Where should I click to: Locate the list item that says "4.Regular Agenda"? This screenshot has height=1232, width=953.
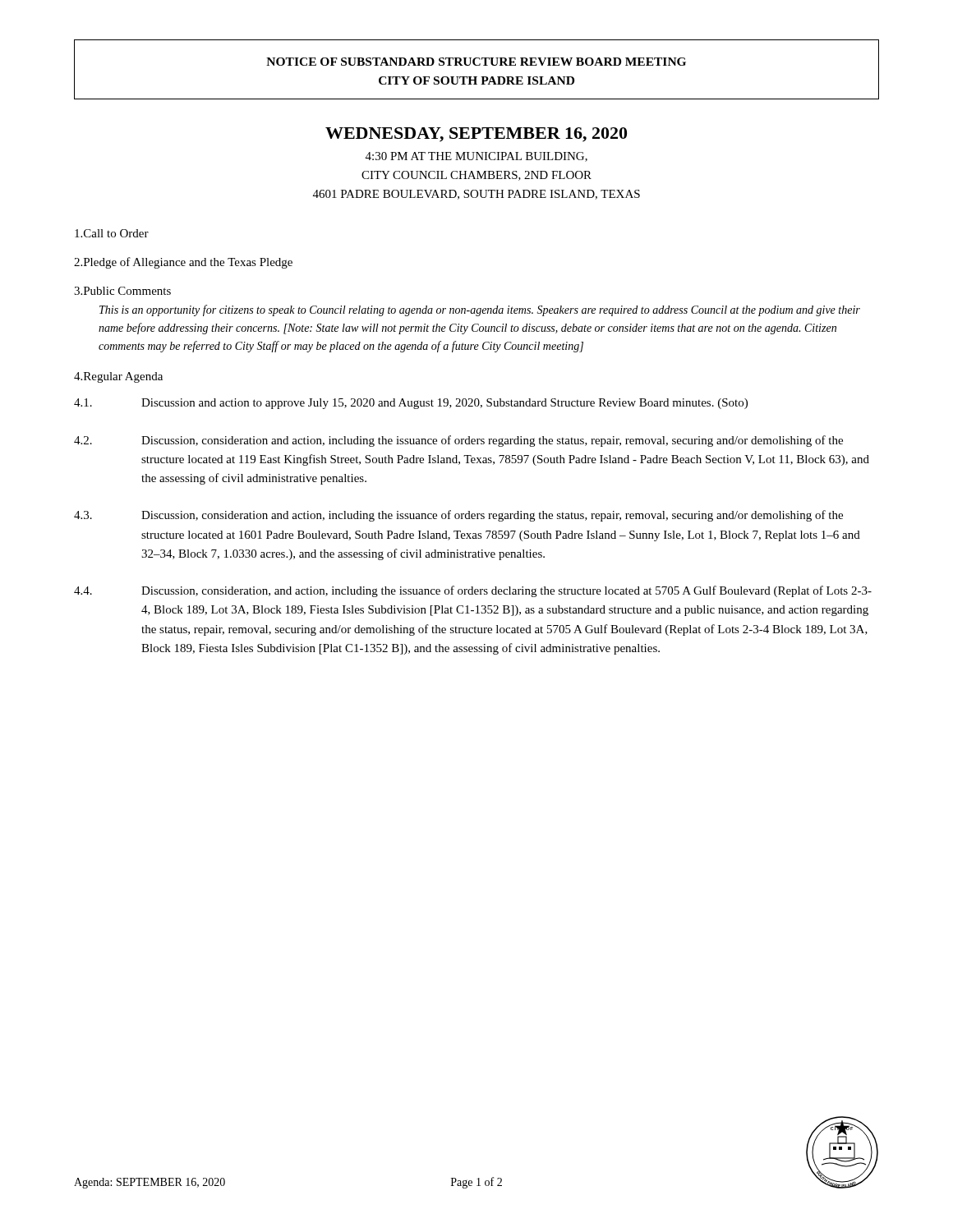pos(118,376)
